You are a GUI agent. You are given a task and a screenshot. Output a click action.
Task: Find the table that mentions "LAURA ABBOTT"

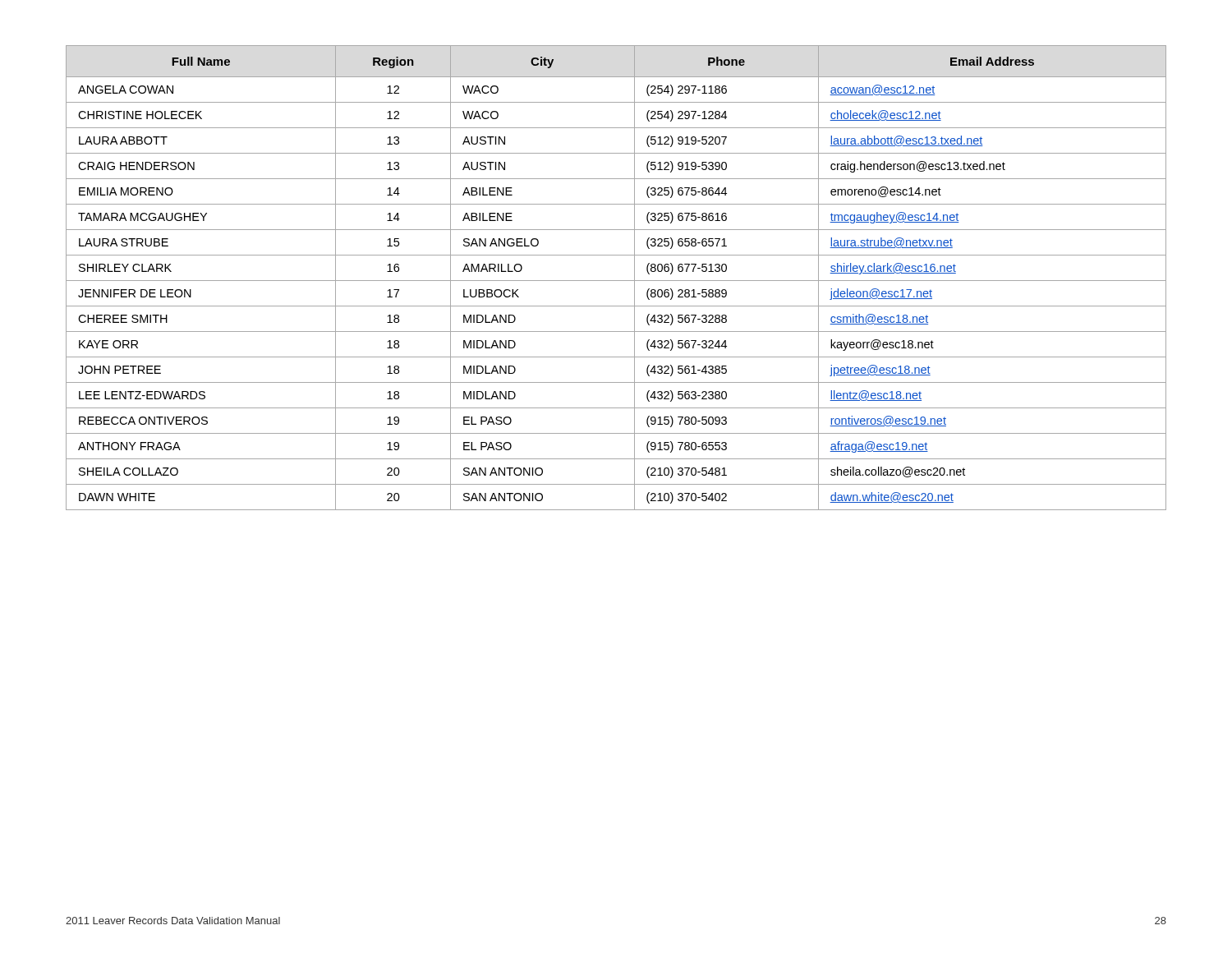click(616, 278)
